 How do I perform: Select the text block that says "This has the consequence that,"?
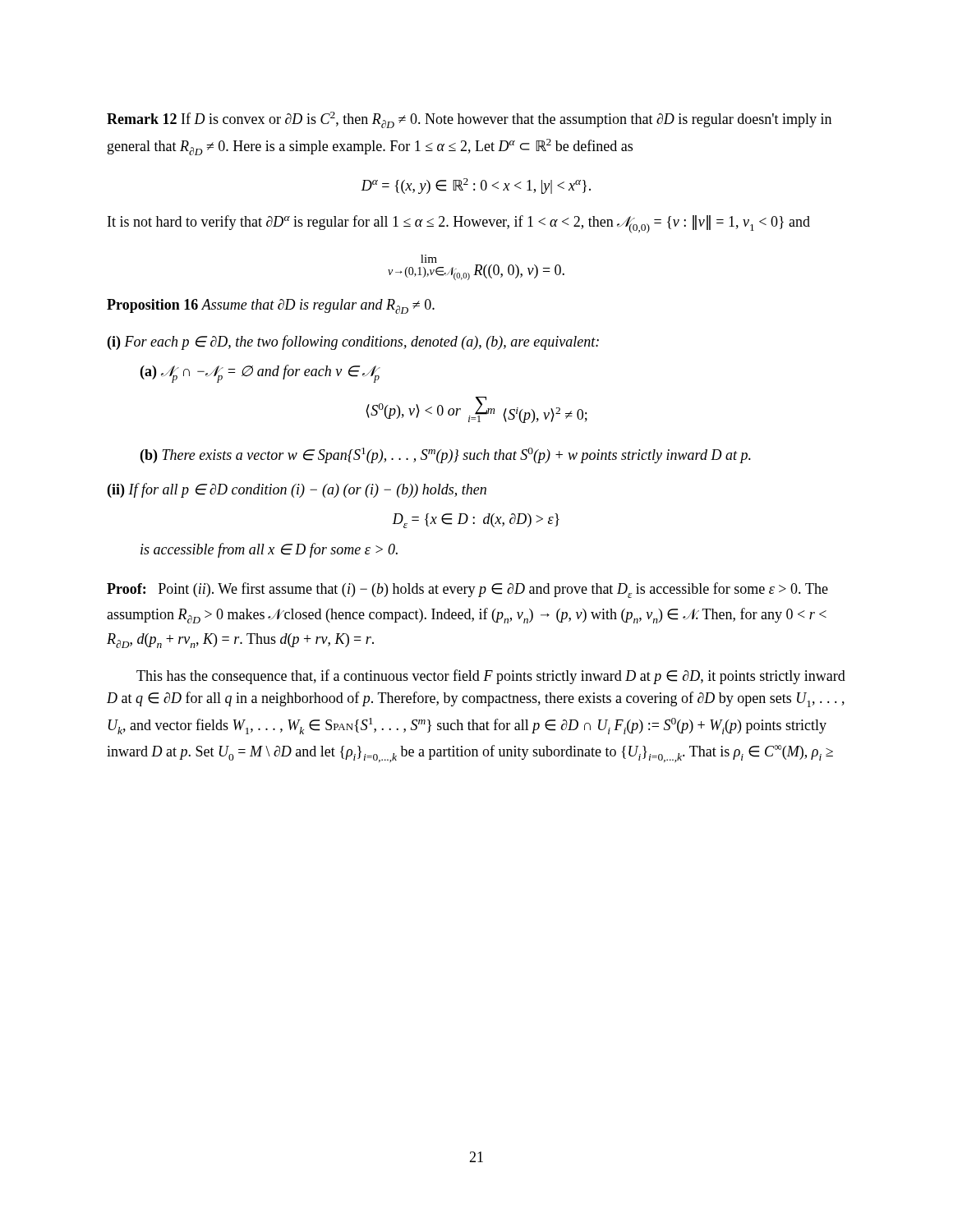tap(476, 715)
